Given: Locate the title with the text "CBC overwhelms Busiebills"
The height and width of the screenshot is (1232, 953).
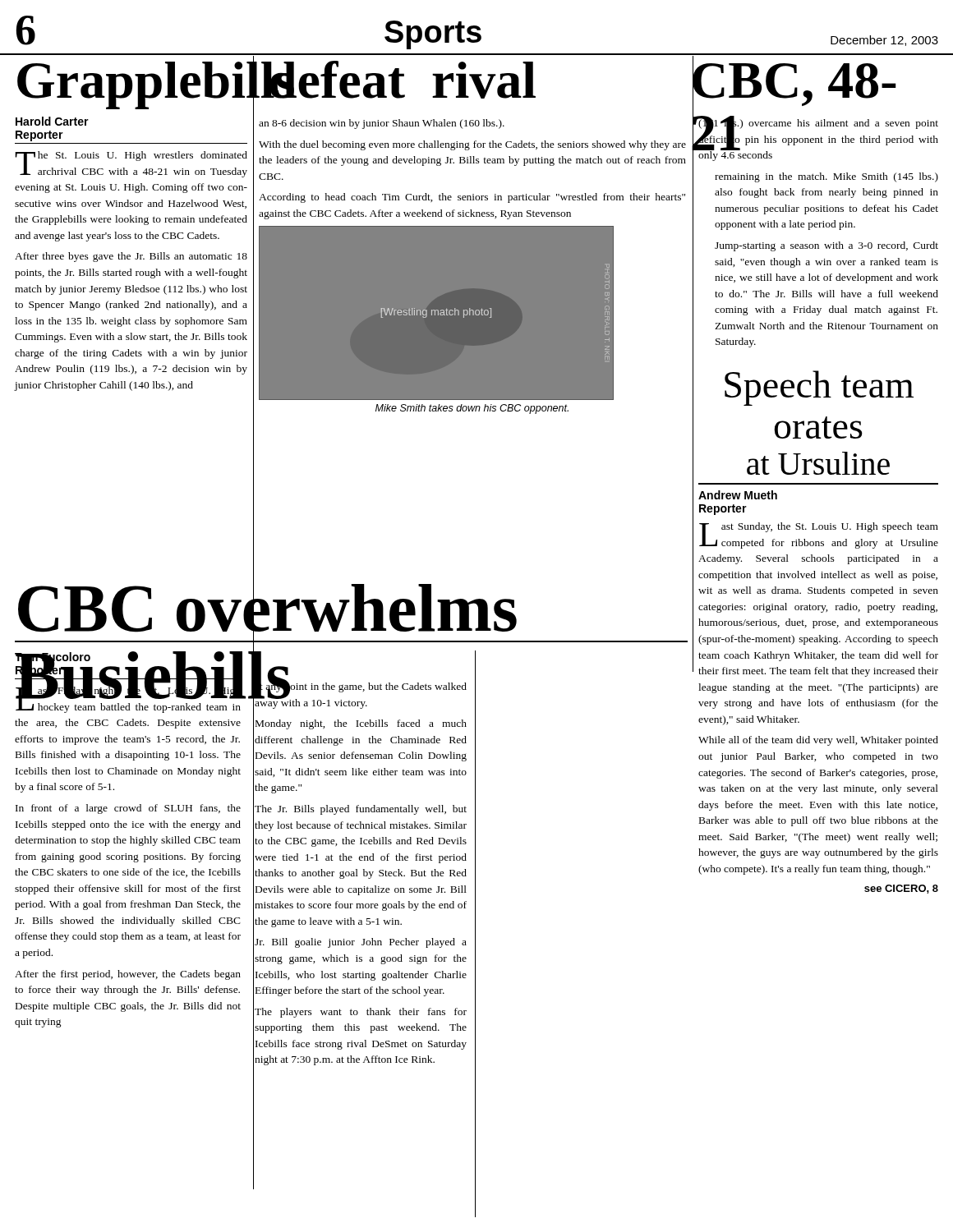Looking at the screenshot, I should tap(266, 642).
